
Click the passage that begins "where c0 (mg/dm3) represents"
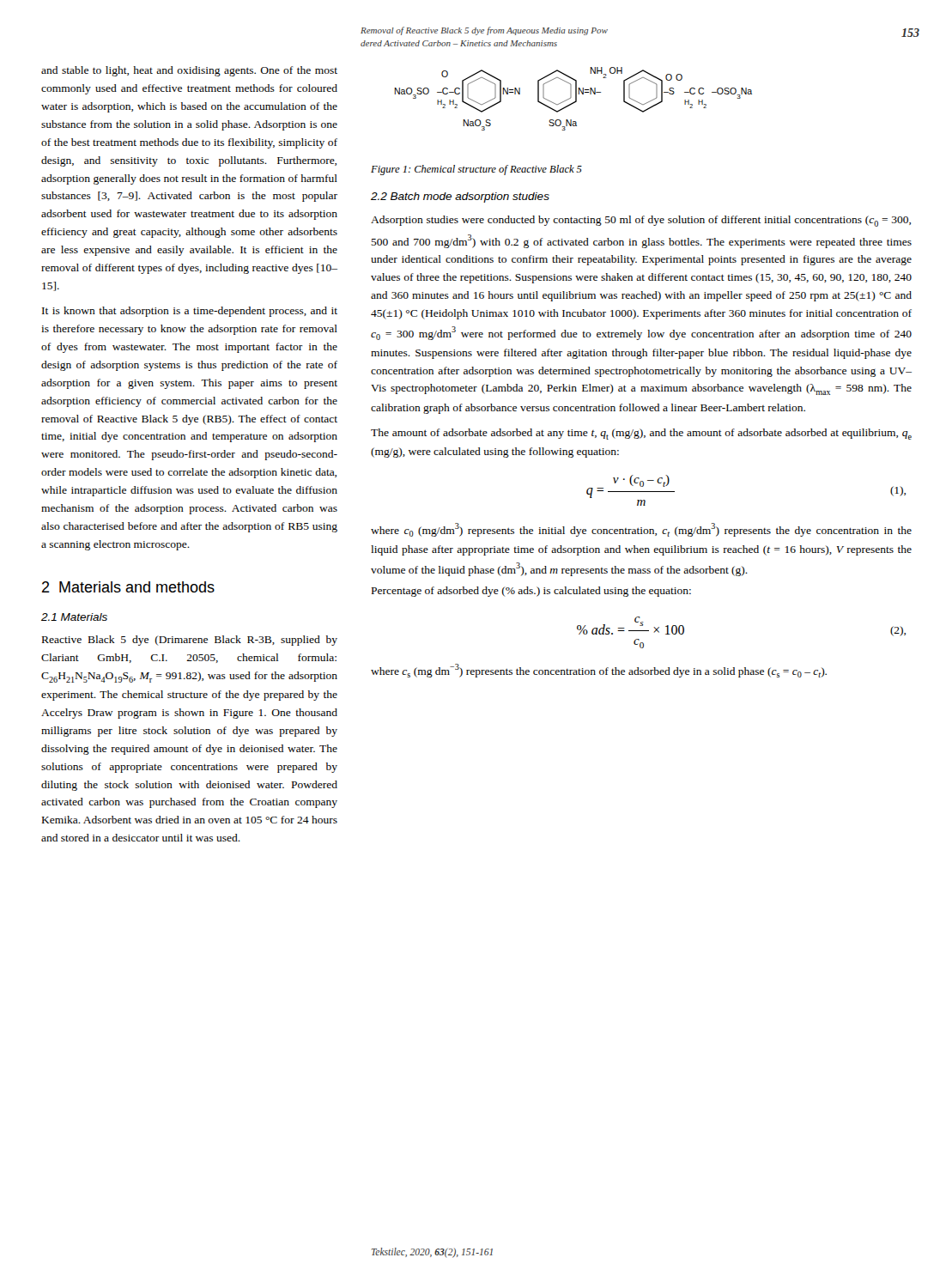coord(641,560)
